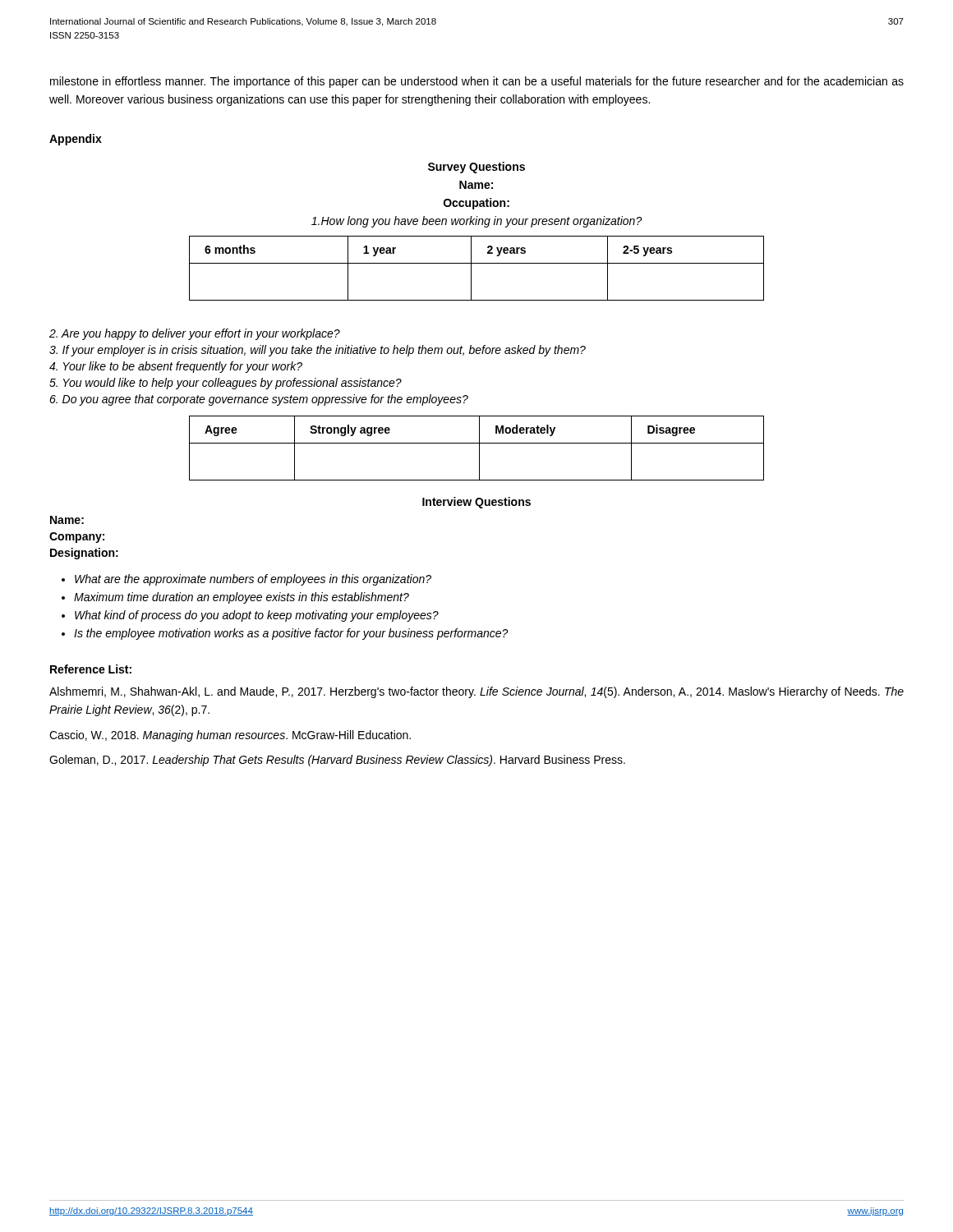Screen dimensions: 1232x953
Task: Navigate to the passage starting "2. Are you happy to"
Action: (195, 333)
